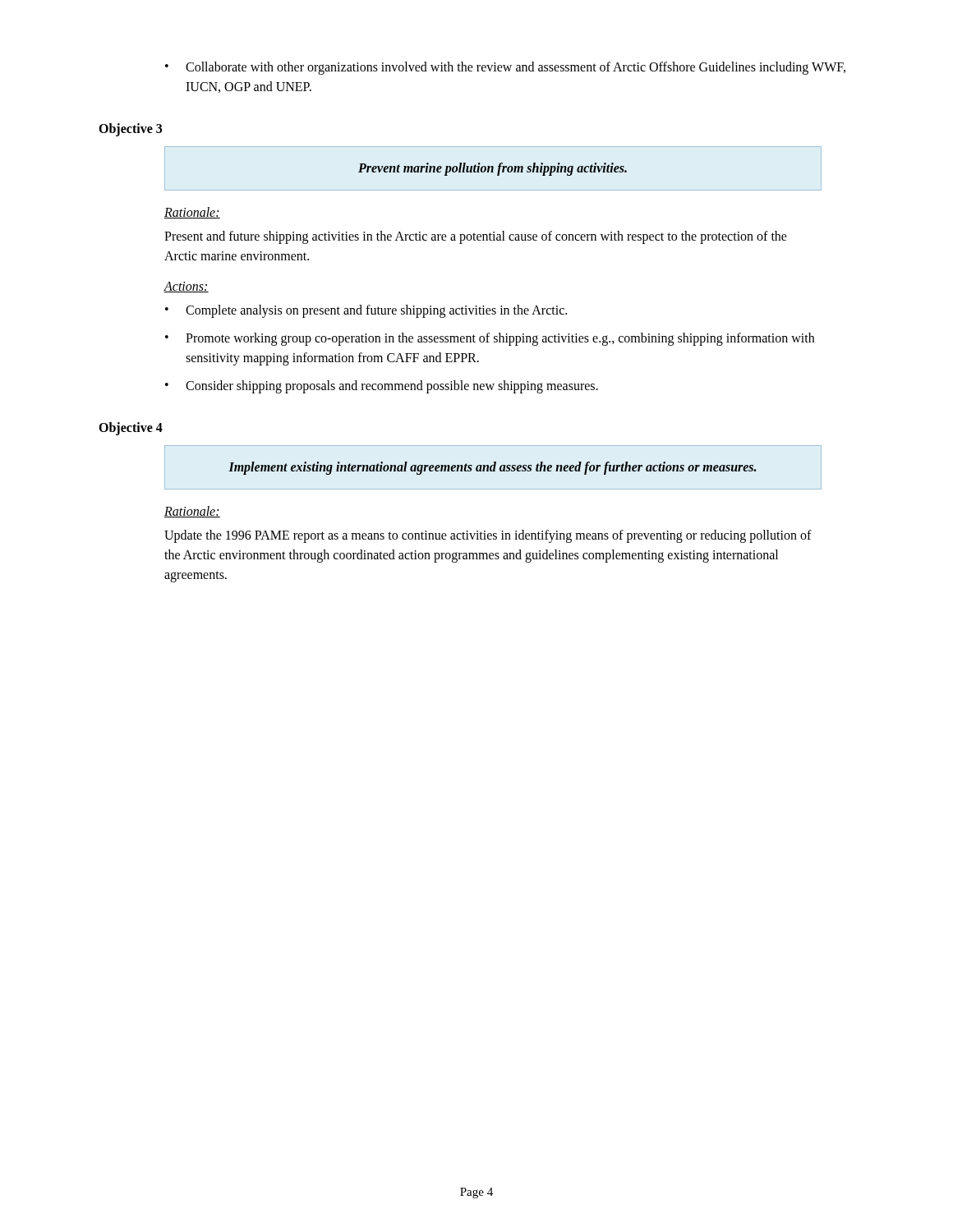The width and height of the screenshot is (953, 1232).
Task: Find the text block starting "• Consider shipping proposals and recommend possible new"
Action: 509,386
